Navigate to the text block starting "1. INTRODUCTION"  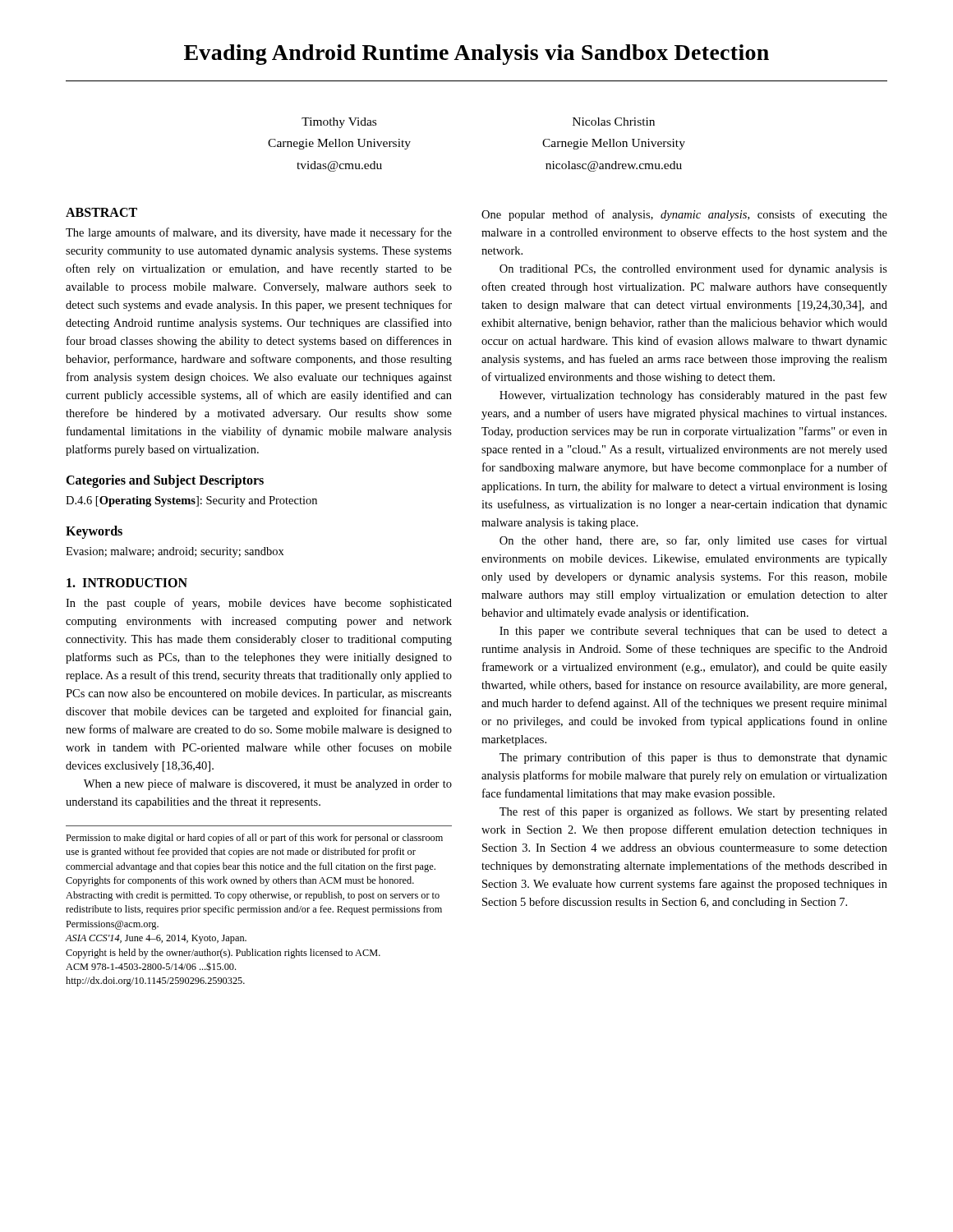[x=127, y=582]
